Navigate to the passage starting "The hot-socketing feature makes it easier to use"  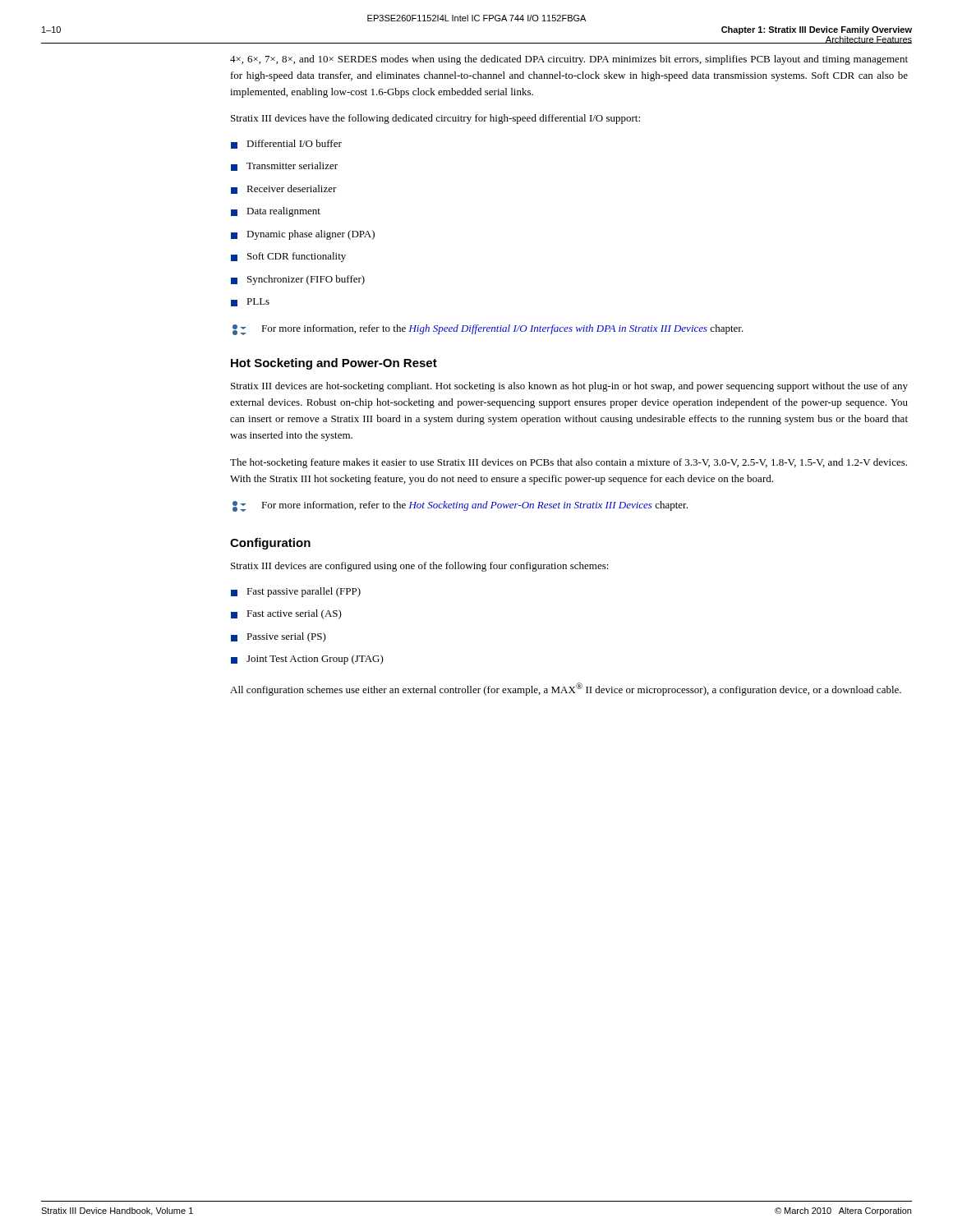pyautogui.click(x=569, y=470)
